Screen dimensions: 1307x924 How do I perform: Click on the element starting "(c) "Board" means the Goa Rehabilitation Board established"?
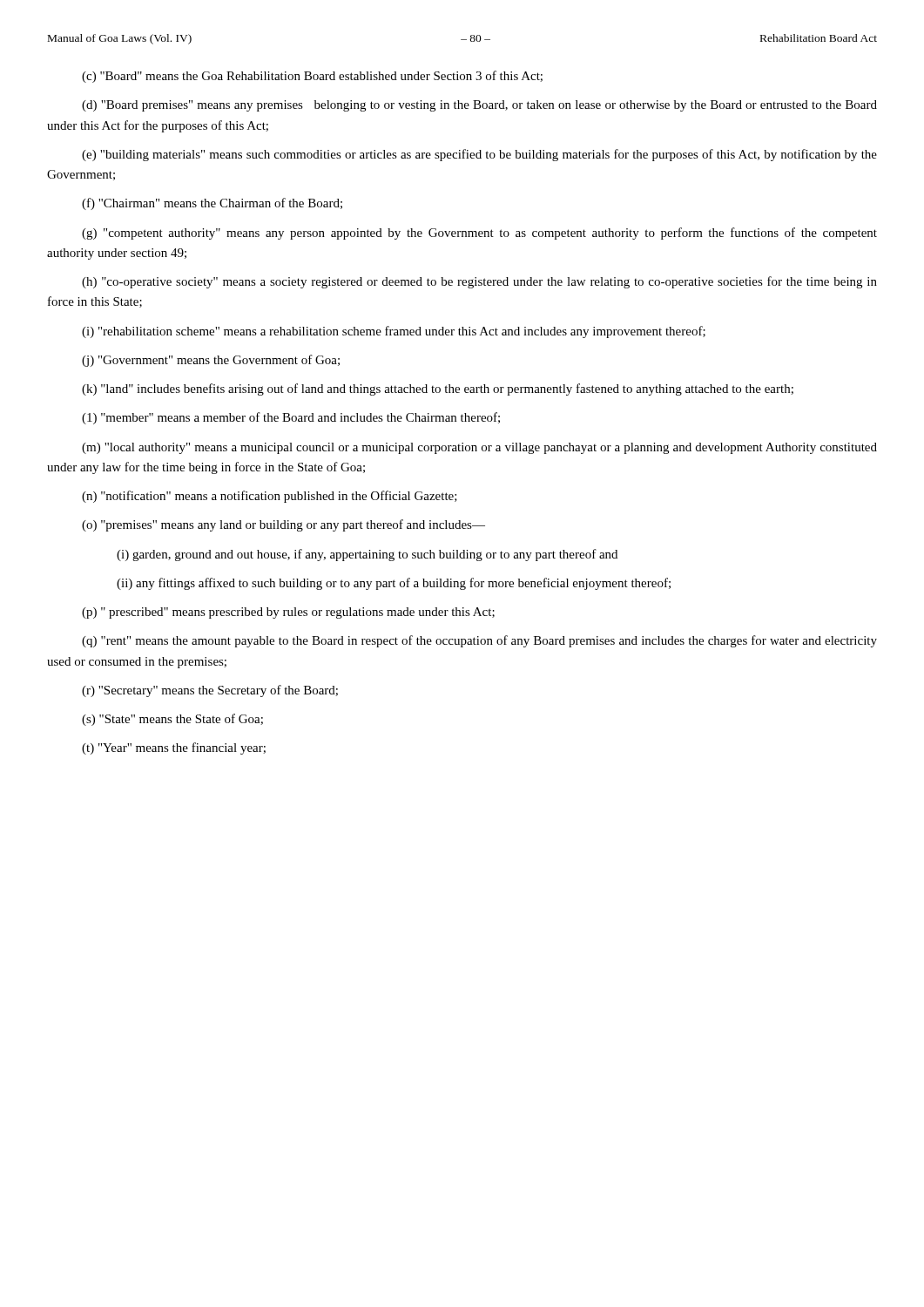pyautogui.click(x=313, y=76)
